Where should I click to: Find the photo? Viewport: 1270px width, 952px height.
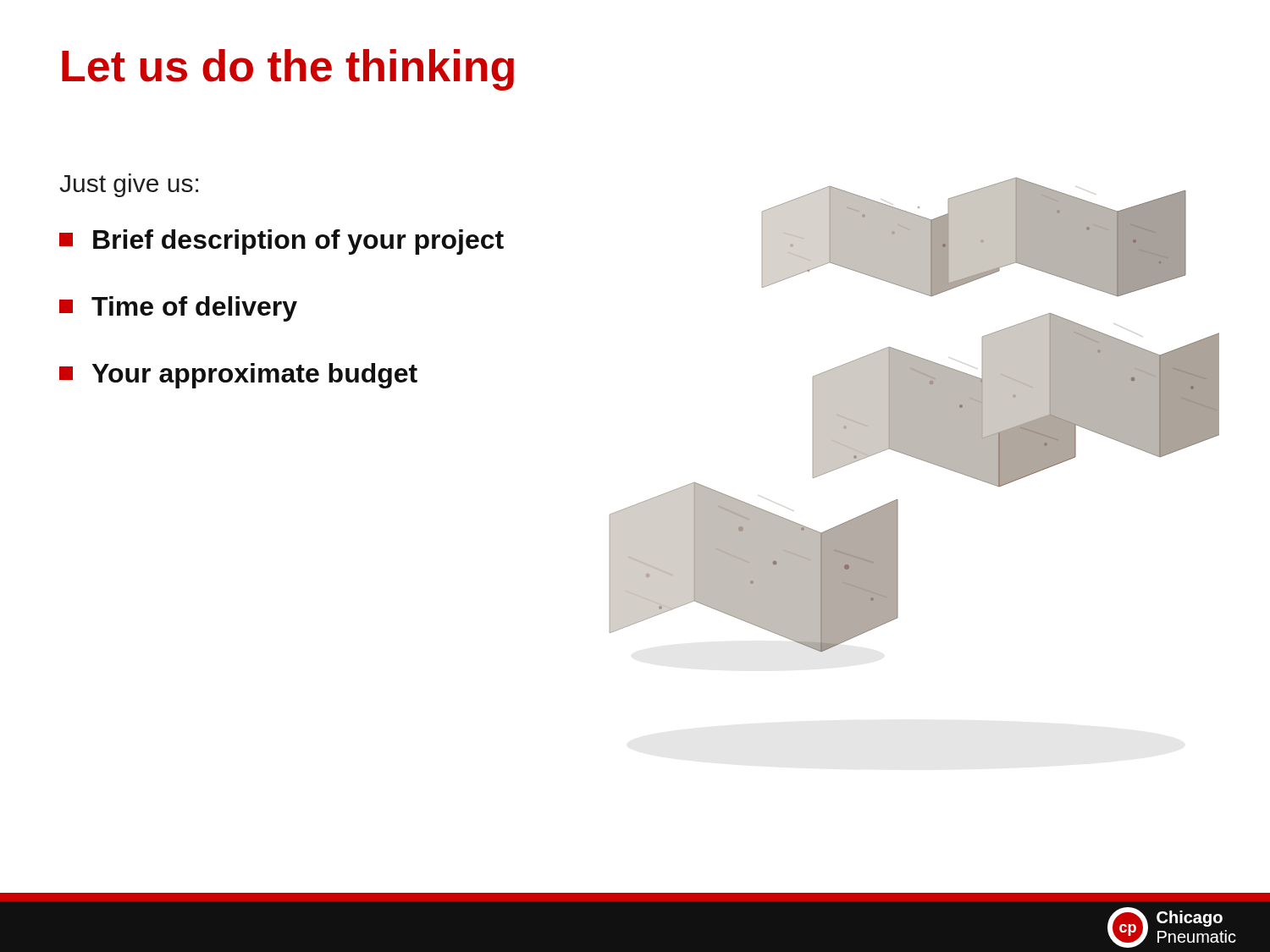(x=872, y=465)
